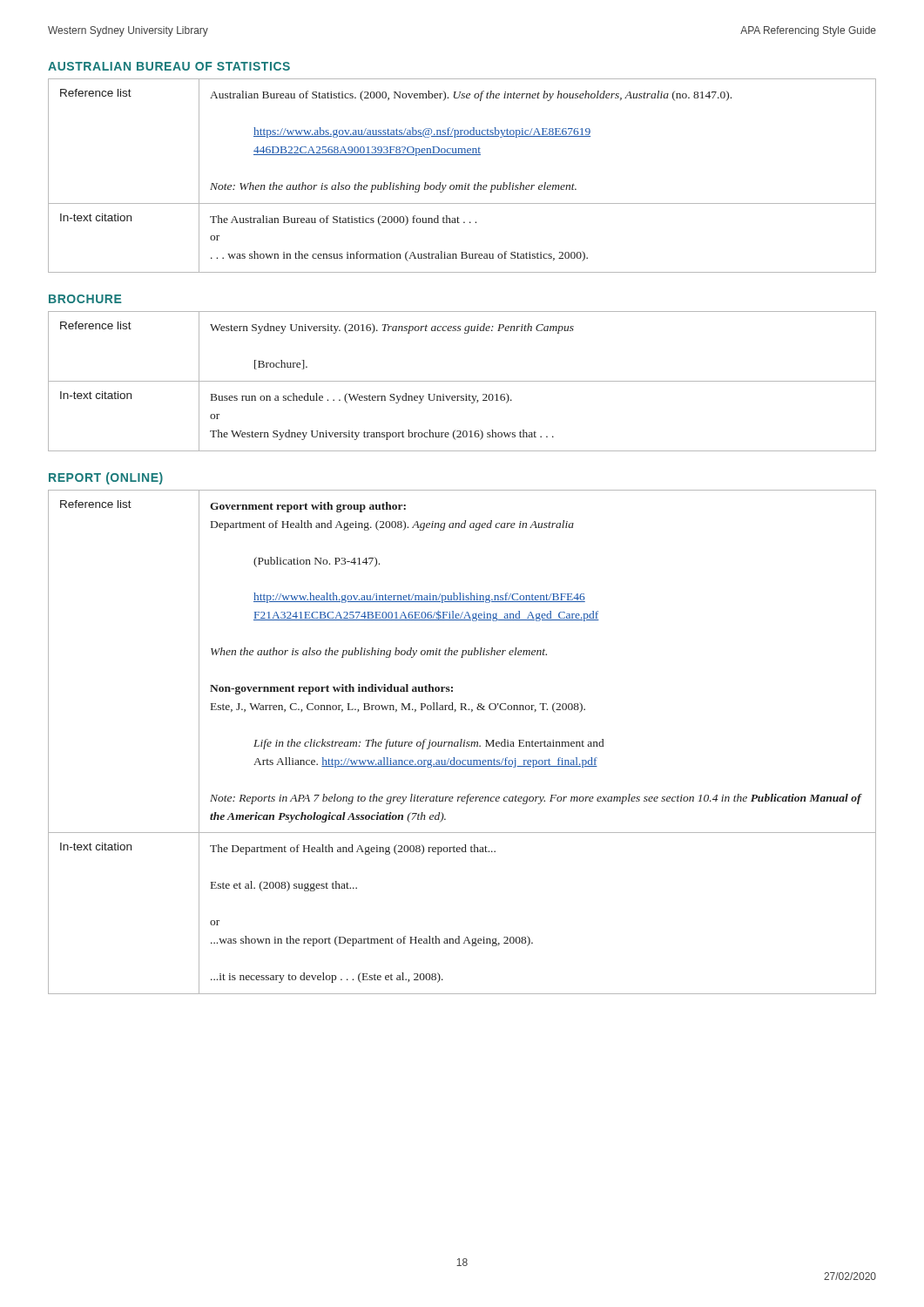Click on the text starting "REPORT (ONLINE)"
Image resolution: width=924 pixels, height=1307 pixels.
(x=106, y=477)
